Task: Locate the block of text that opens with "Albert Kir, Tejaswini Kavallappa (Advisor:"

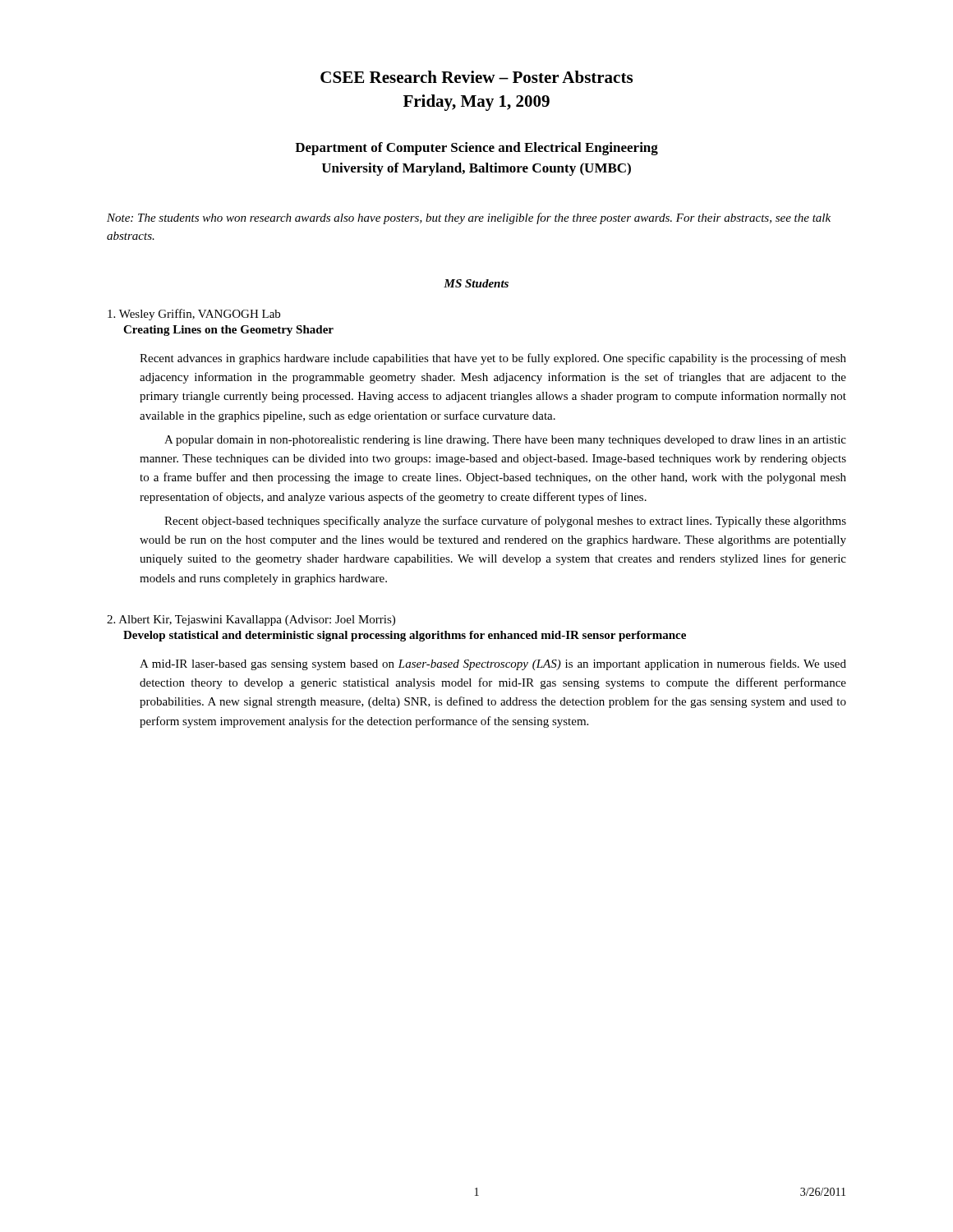Action: point(251,619)
